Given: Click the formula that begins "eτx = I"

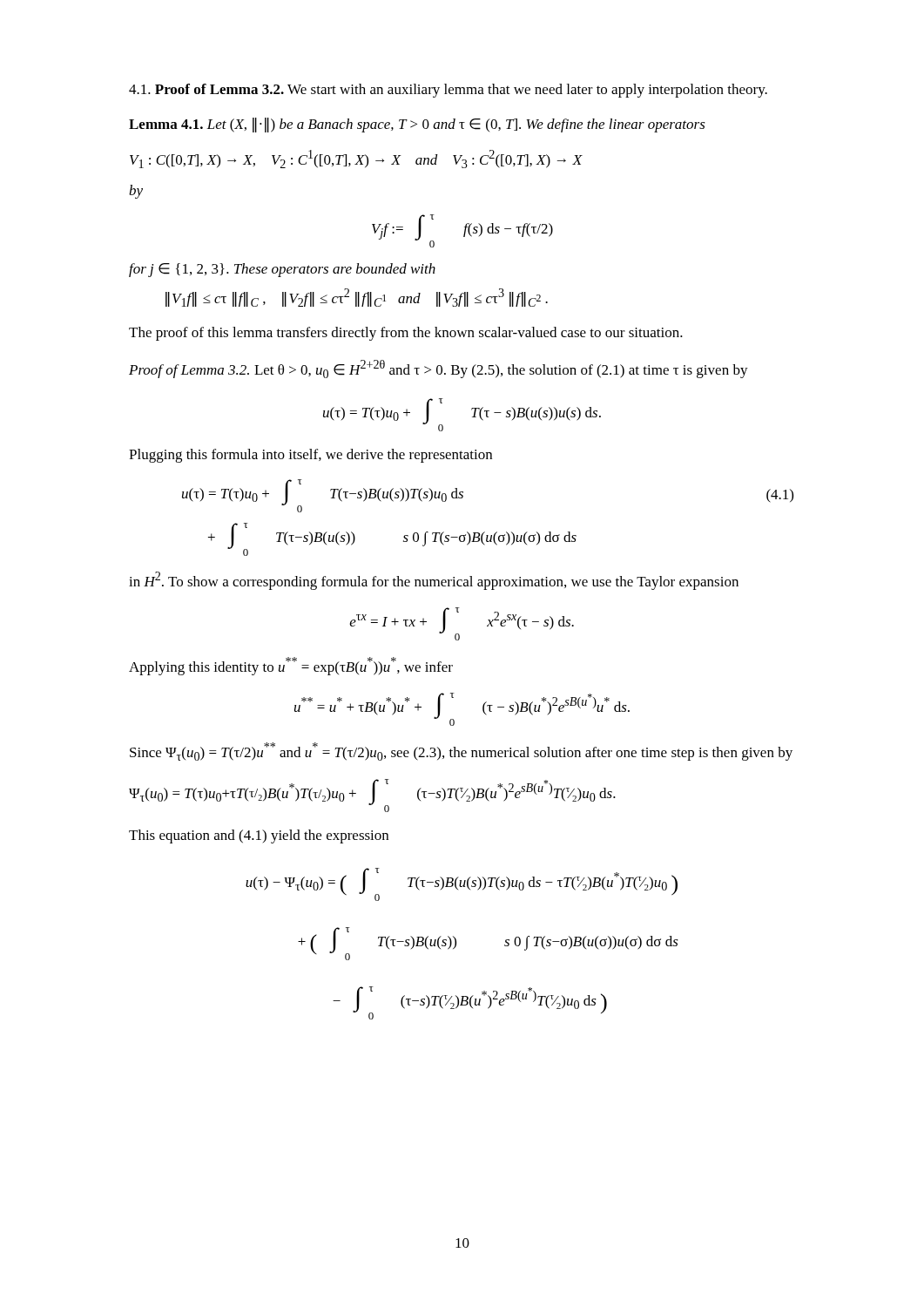Looking at the screenshot, I should click(x=462, y=623).
